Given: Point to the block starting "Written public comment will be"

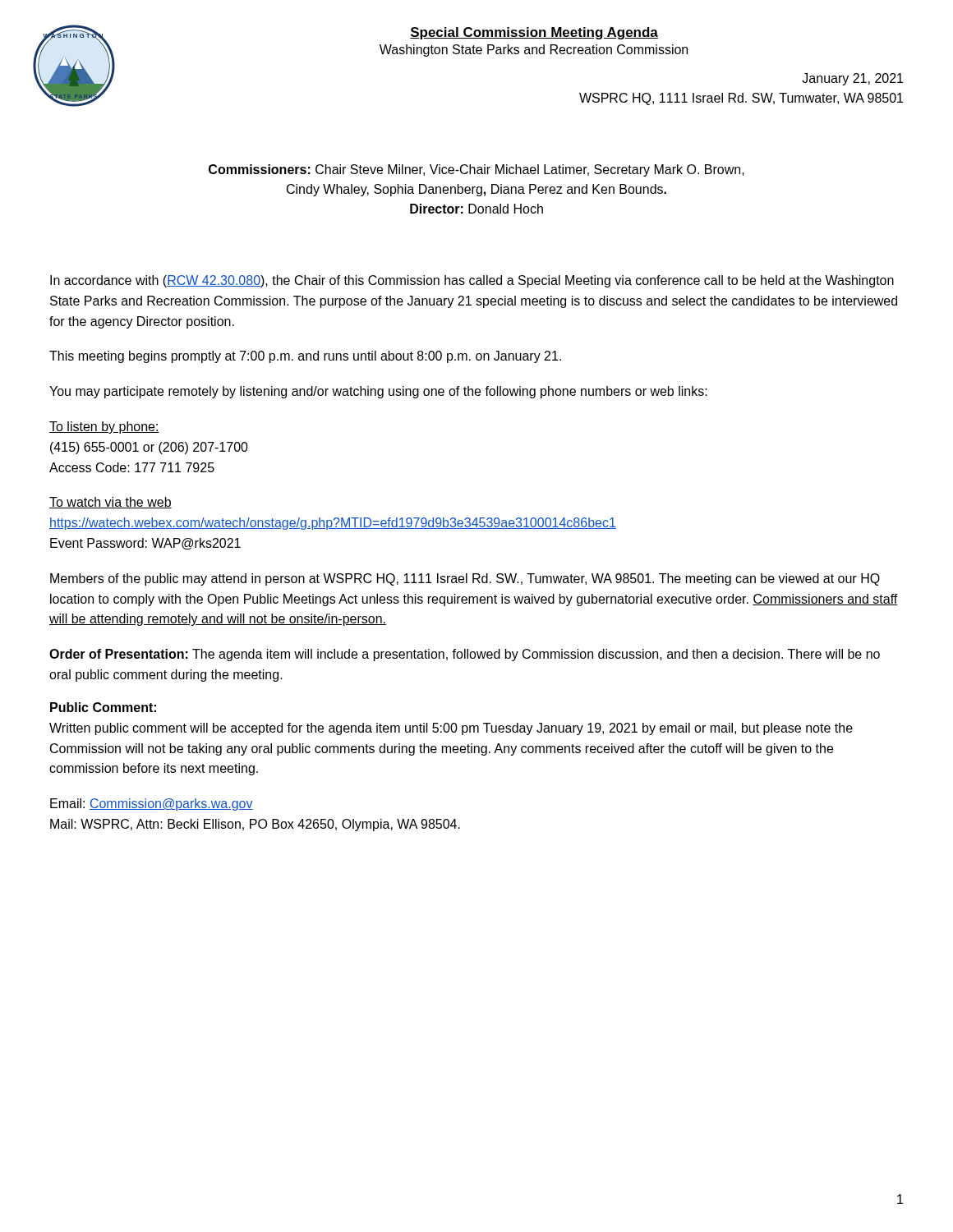Looking at the screenshot, I should (x=451, y=748).
